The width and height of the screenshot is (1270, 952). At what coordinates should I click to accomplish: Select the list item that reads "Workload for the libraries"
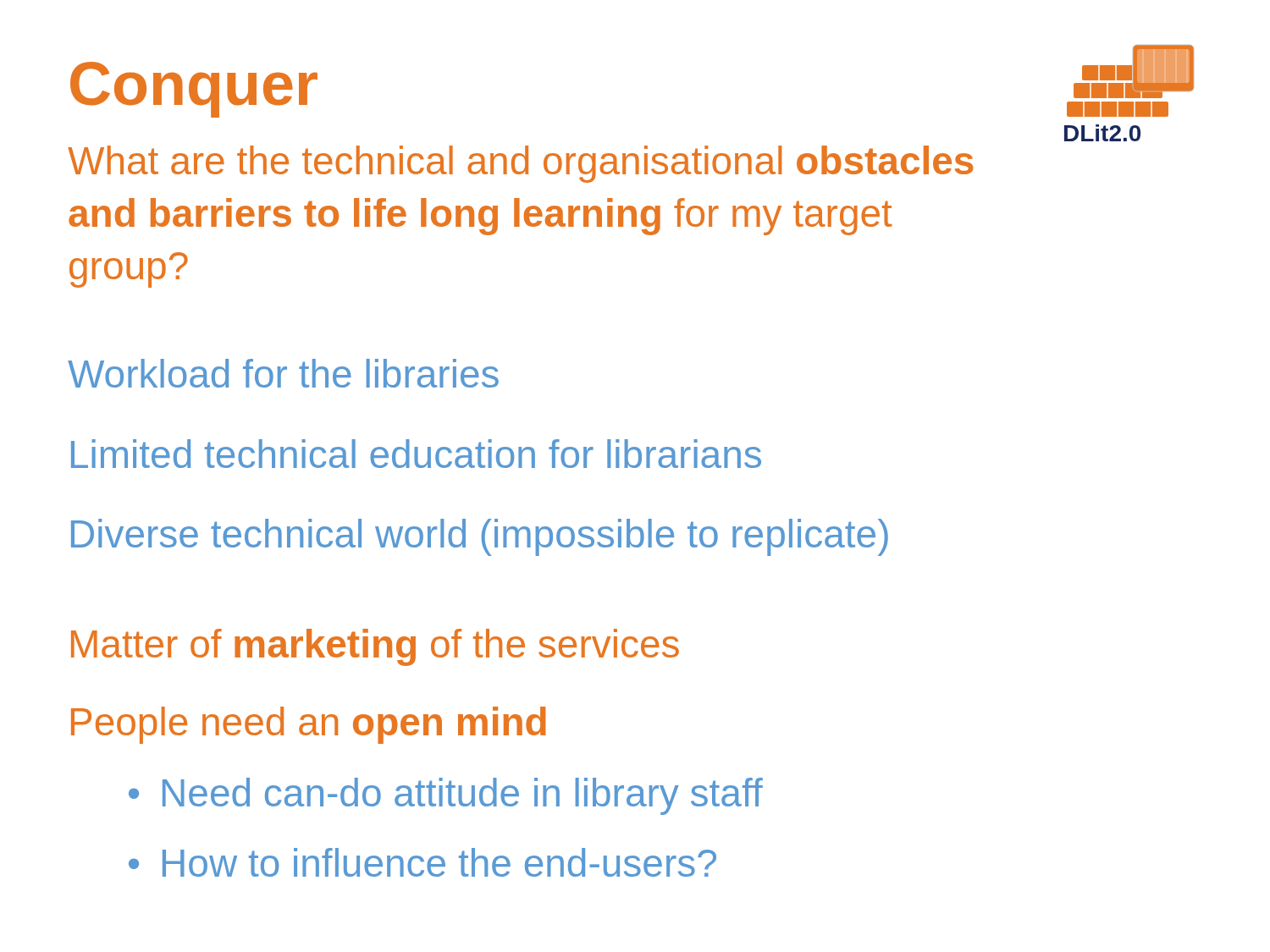[284, 374]
